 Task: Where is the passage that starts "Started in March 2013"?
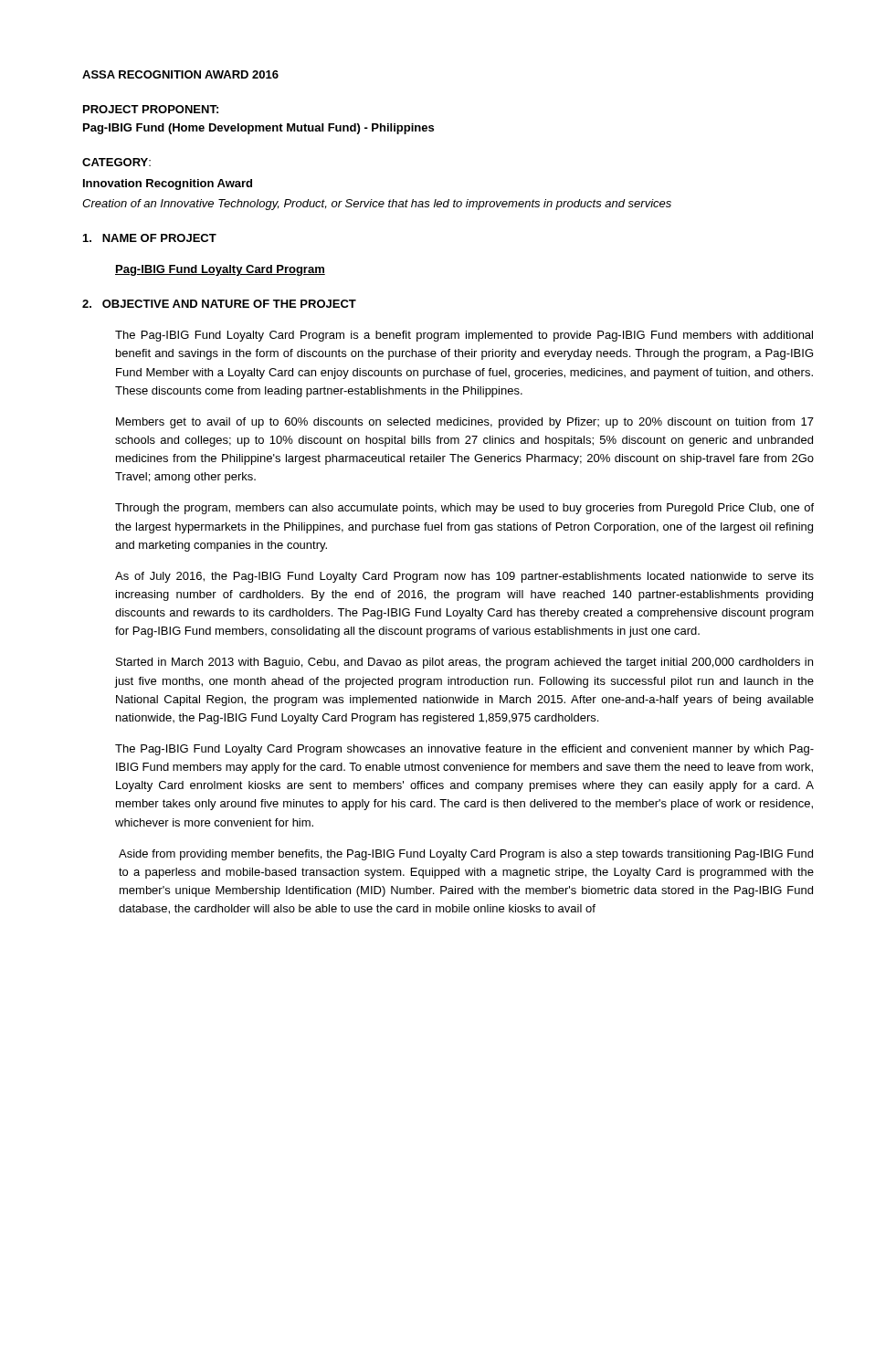click(464, 690)
